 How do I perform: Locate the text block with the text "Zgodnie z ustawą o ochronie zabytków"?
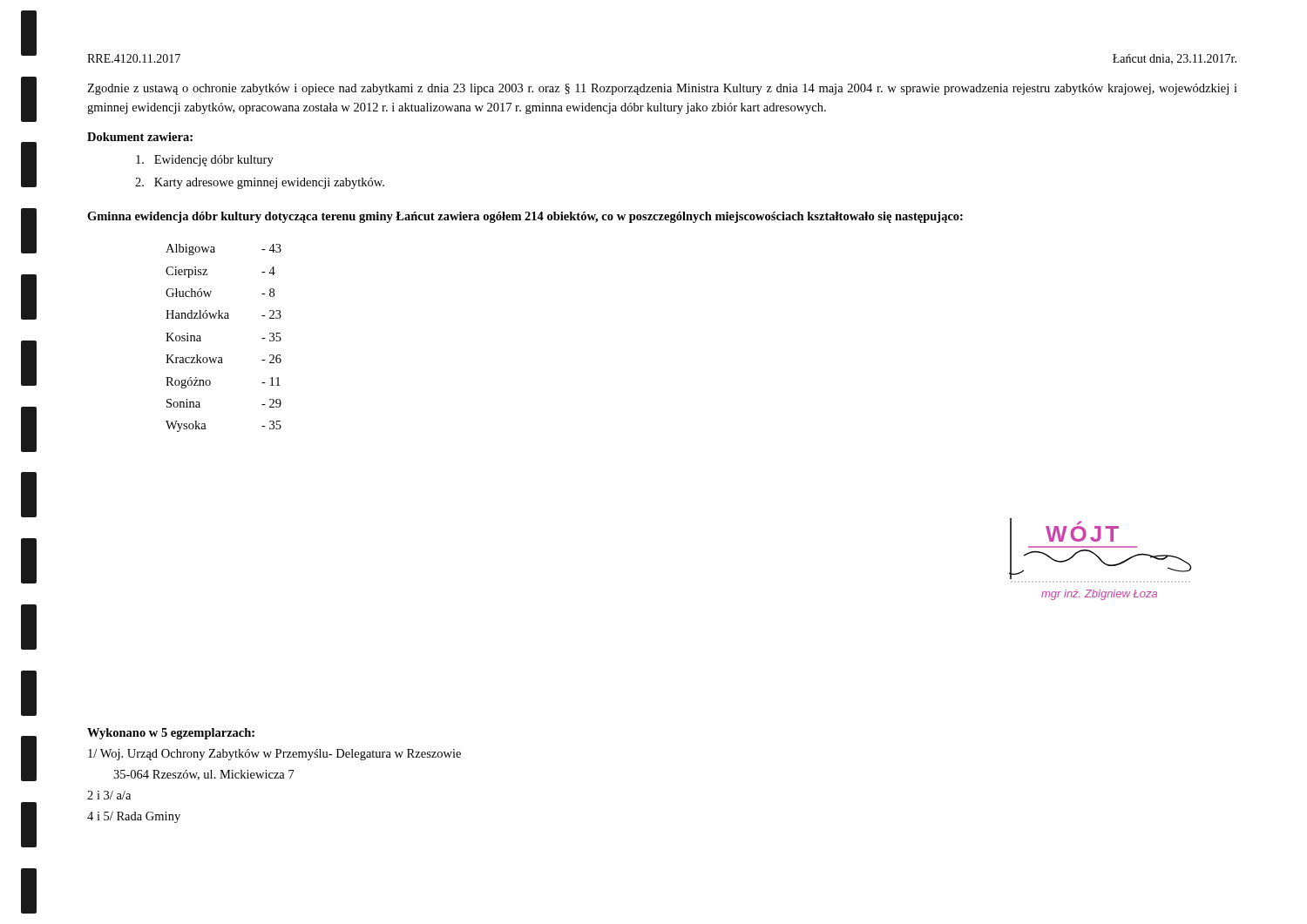tap(662, 98)
